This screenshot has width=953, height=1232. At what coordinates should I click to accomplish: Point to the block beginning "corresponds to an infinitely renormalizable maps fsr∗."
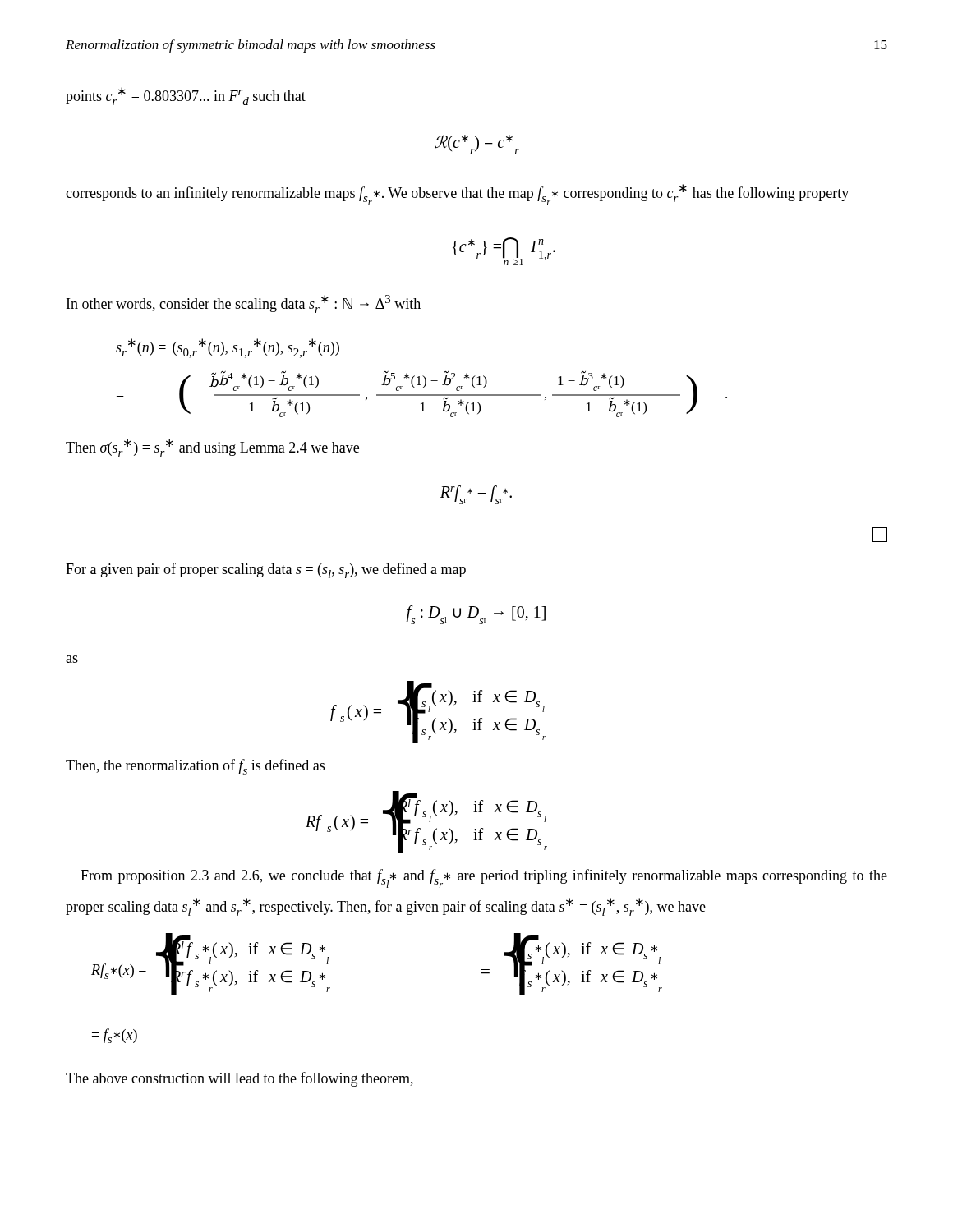click(476, 194)
